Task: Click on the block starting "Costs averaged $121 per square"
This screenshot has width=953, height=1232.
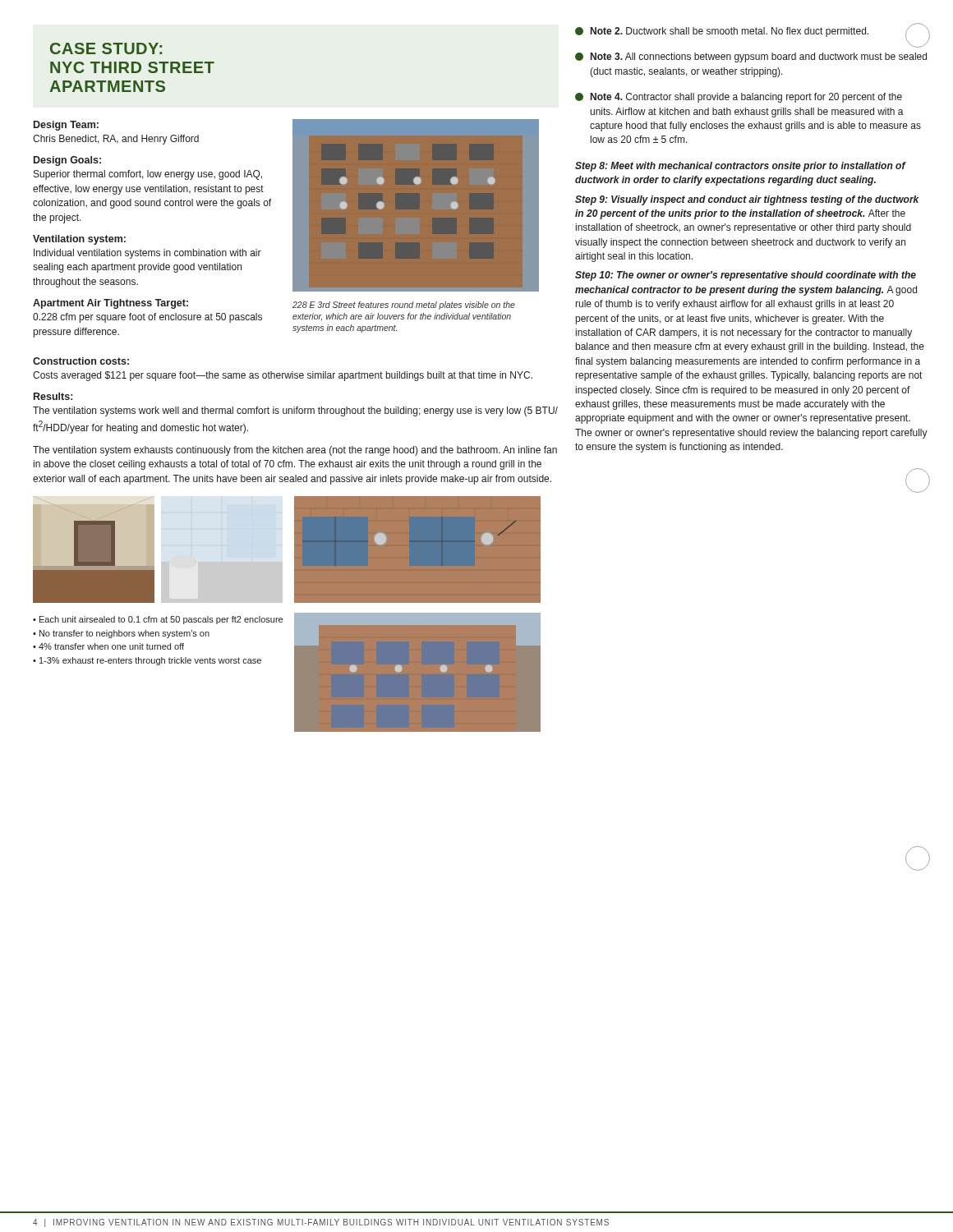Action: click(296, 376)
